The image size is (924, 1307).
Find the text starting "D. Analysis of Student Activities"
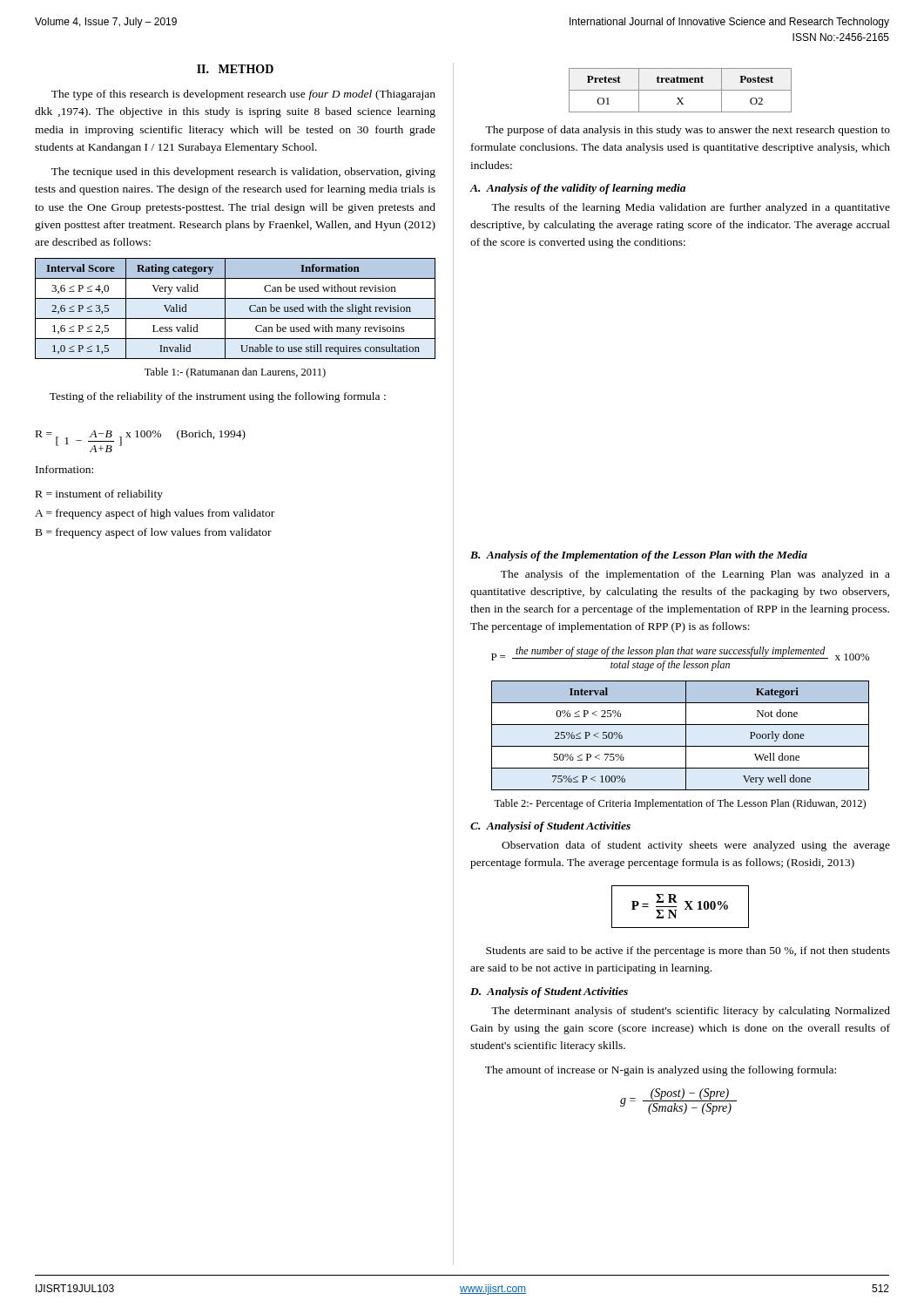click(549, 991)
